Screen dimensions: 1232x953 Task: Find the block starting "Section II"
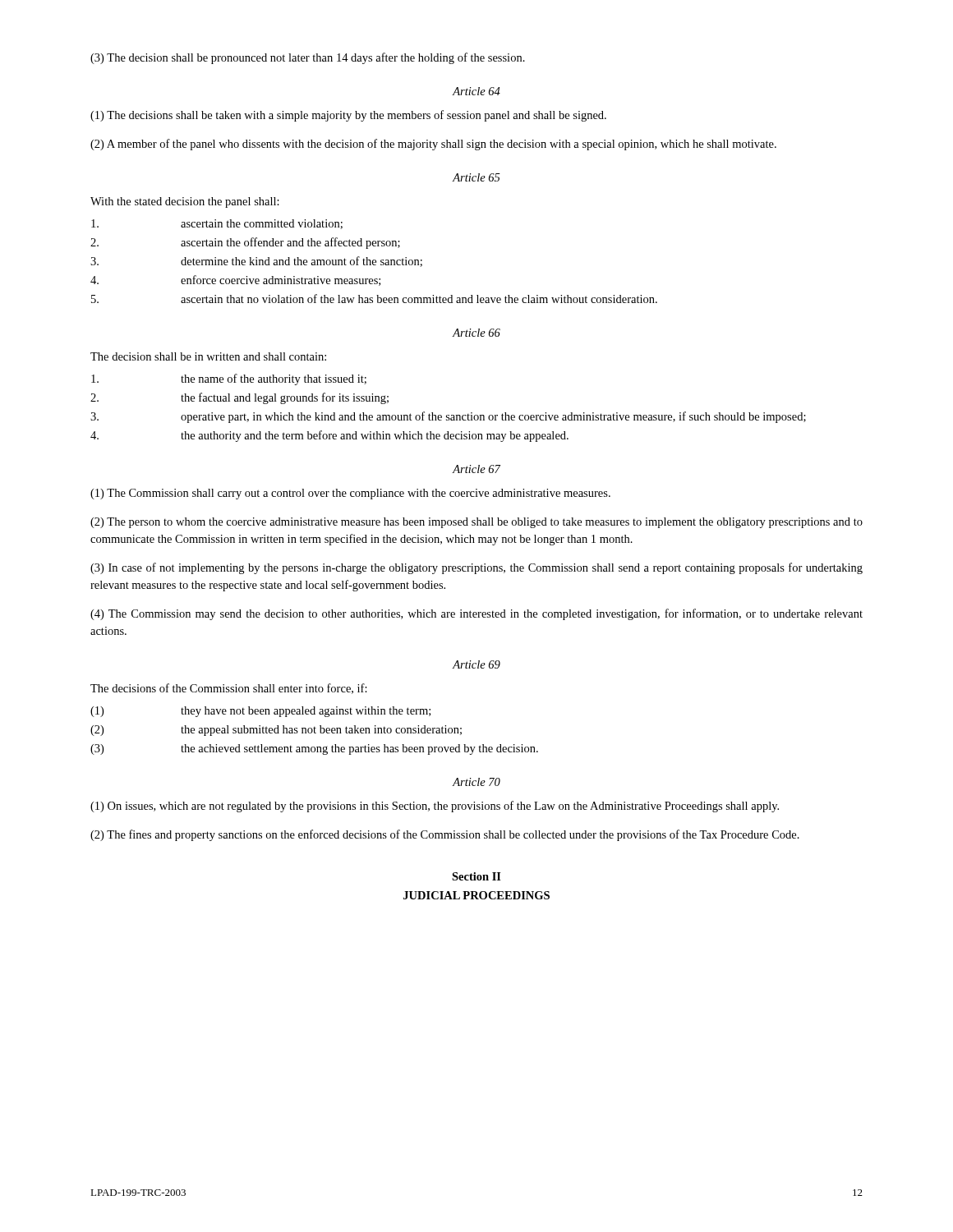pyautogui.click(x=476, y=877)
